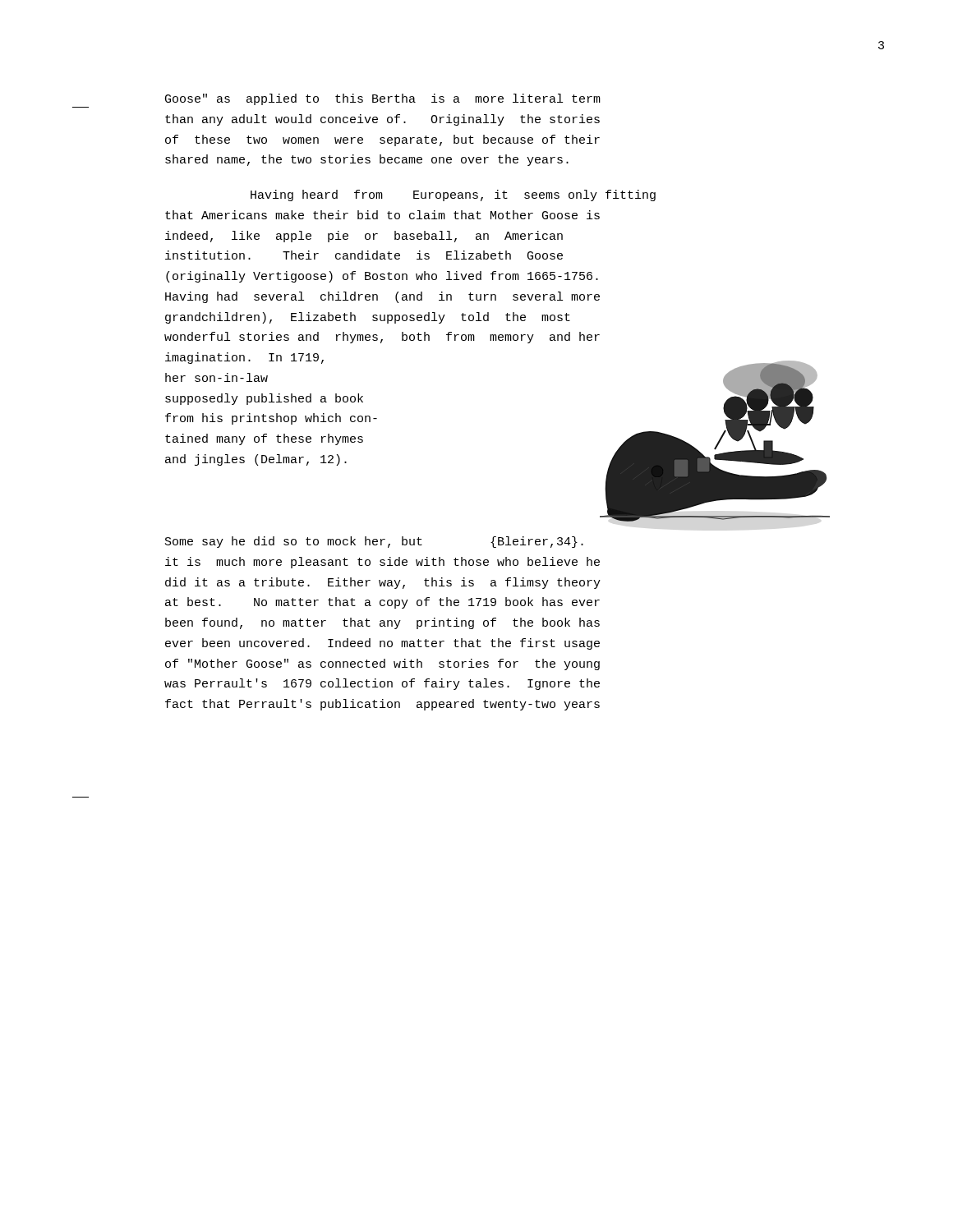Select a illustration
This screenshot has height=1232, width=967.
point(715,443)
